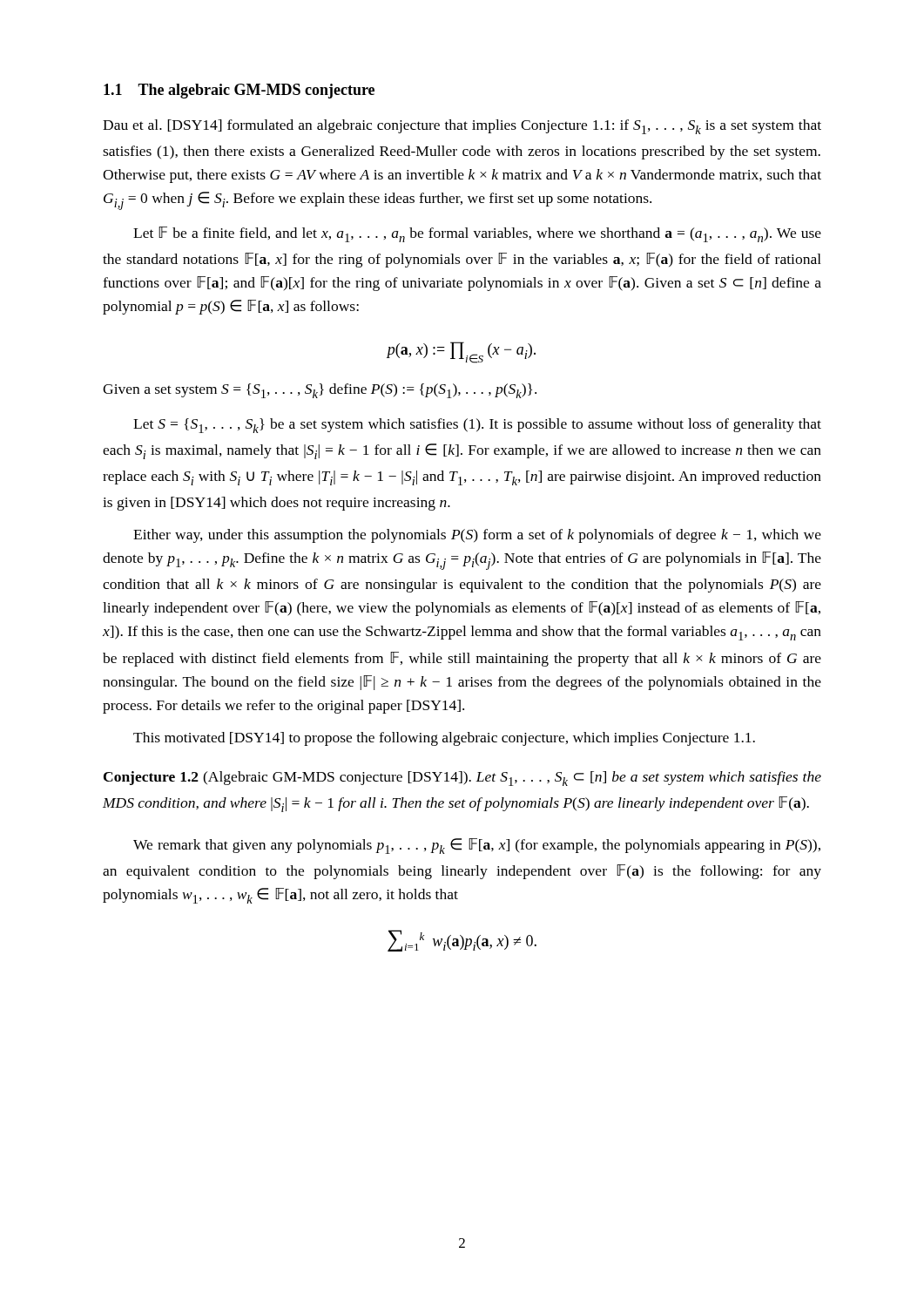Where is the passage that starts "Dau et al. [DSY14] formulated an algebraic conjecture"?
The width and height of the screenshot is (924, 1307).
pyautogui.click(x=462, y=163)
